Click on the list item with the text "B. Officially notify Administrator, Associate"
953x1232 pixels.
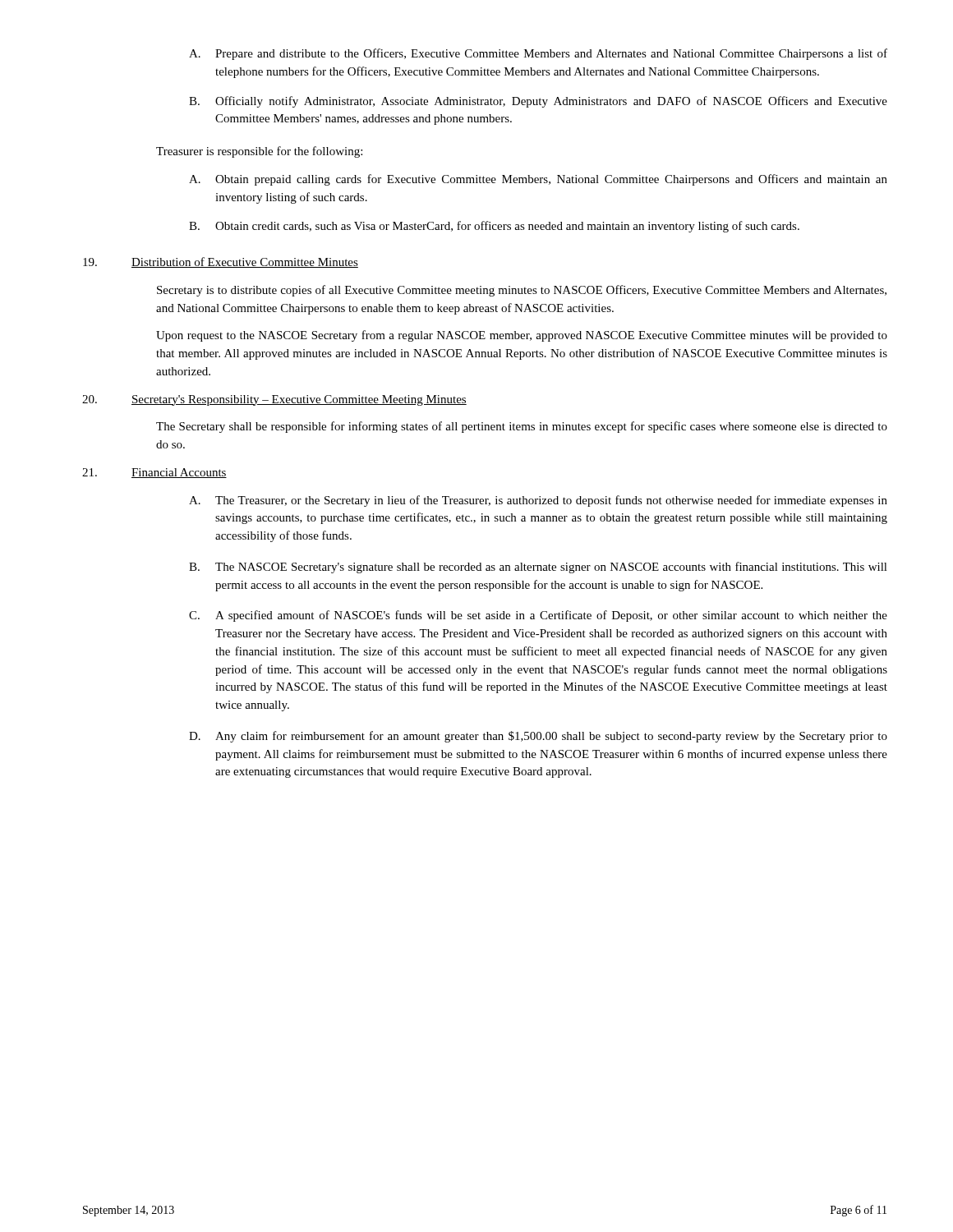(x=538, y=110)
